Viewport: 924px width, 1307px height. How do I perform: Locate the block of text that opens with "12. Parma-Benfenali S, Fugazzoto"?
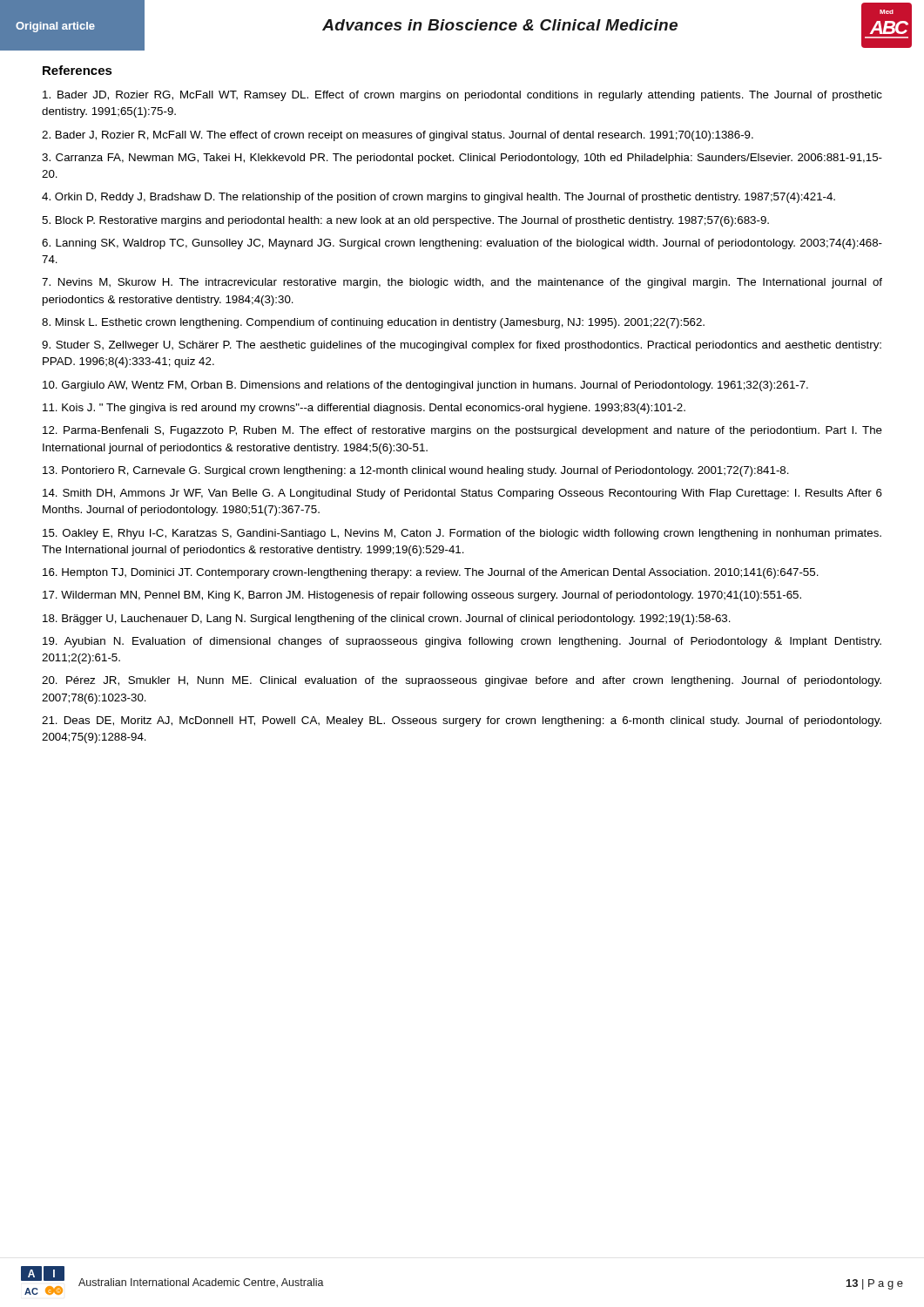pyautogui.click(x=462, y=439)
